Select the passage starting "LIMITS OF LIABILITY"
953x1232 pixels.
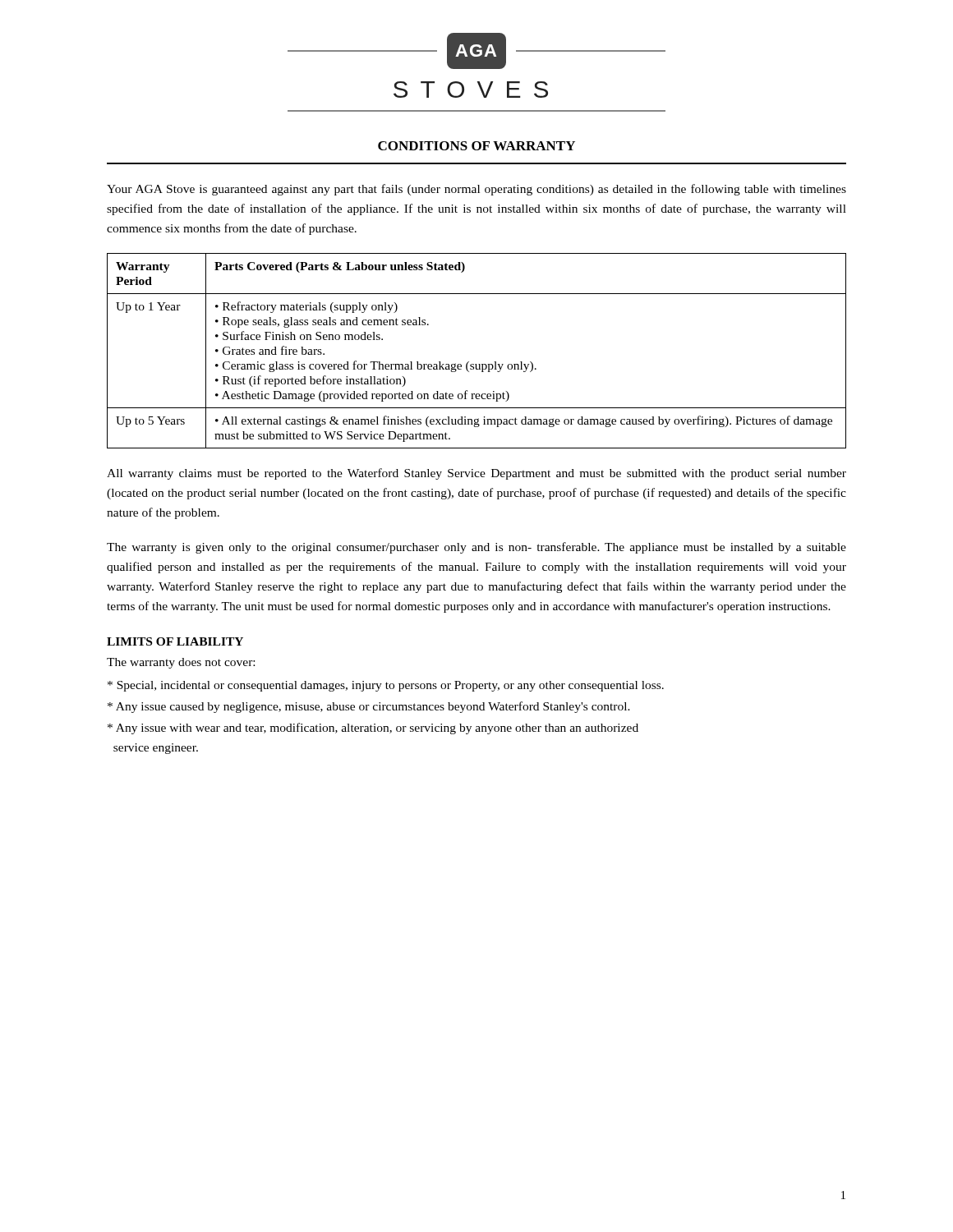pos(175,641)
